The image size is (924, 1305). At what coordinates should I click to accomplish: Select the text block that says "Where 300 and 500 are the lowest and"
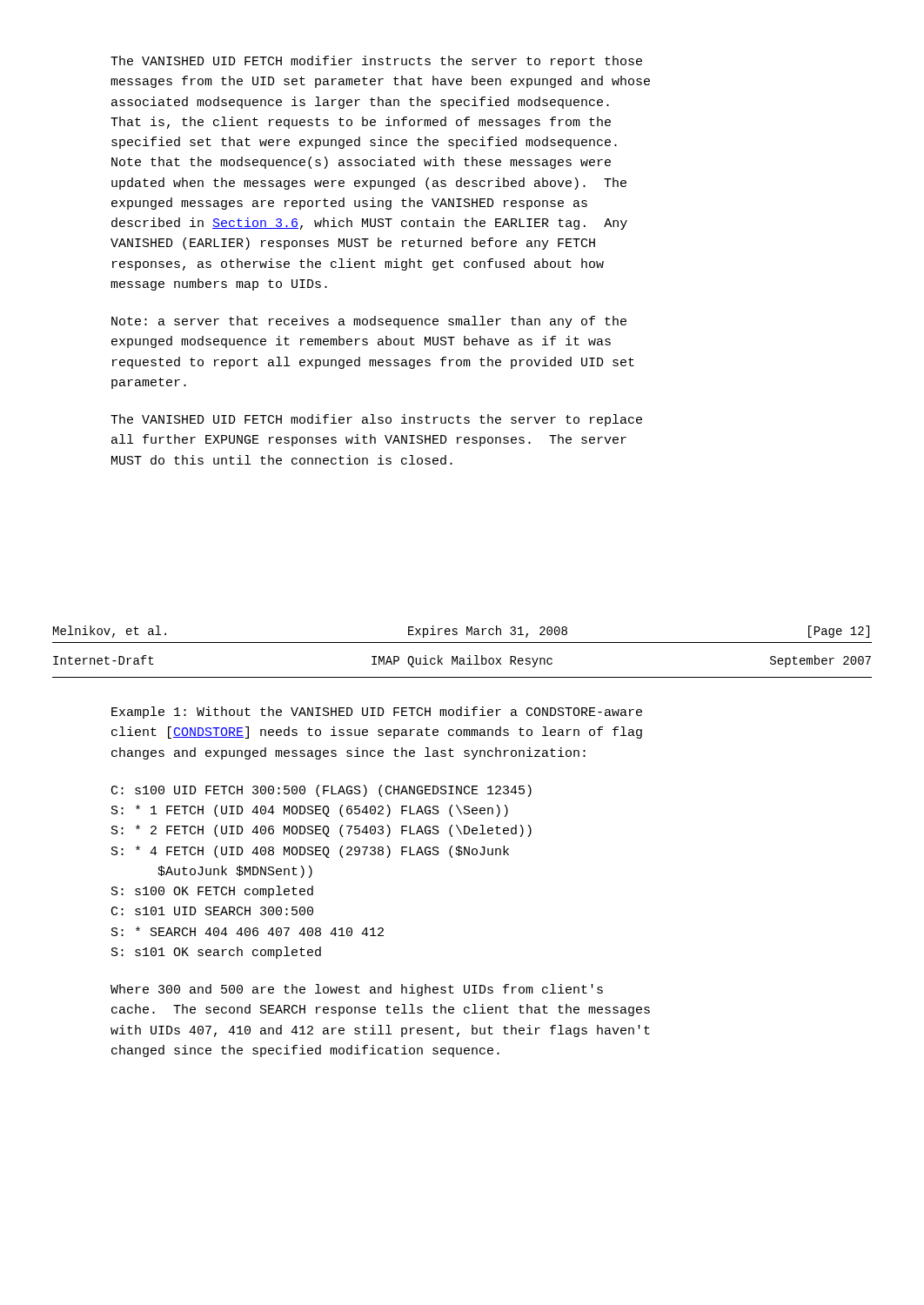coord(369,1021)
